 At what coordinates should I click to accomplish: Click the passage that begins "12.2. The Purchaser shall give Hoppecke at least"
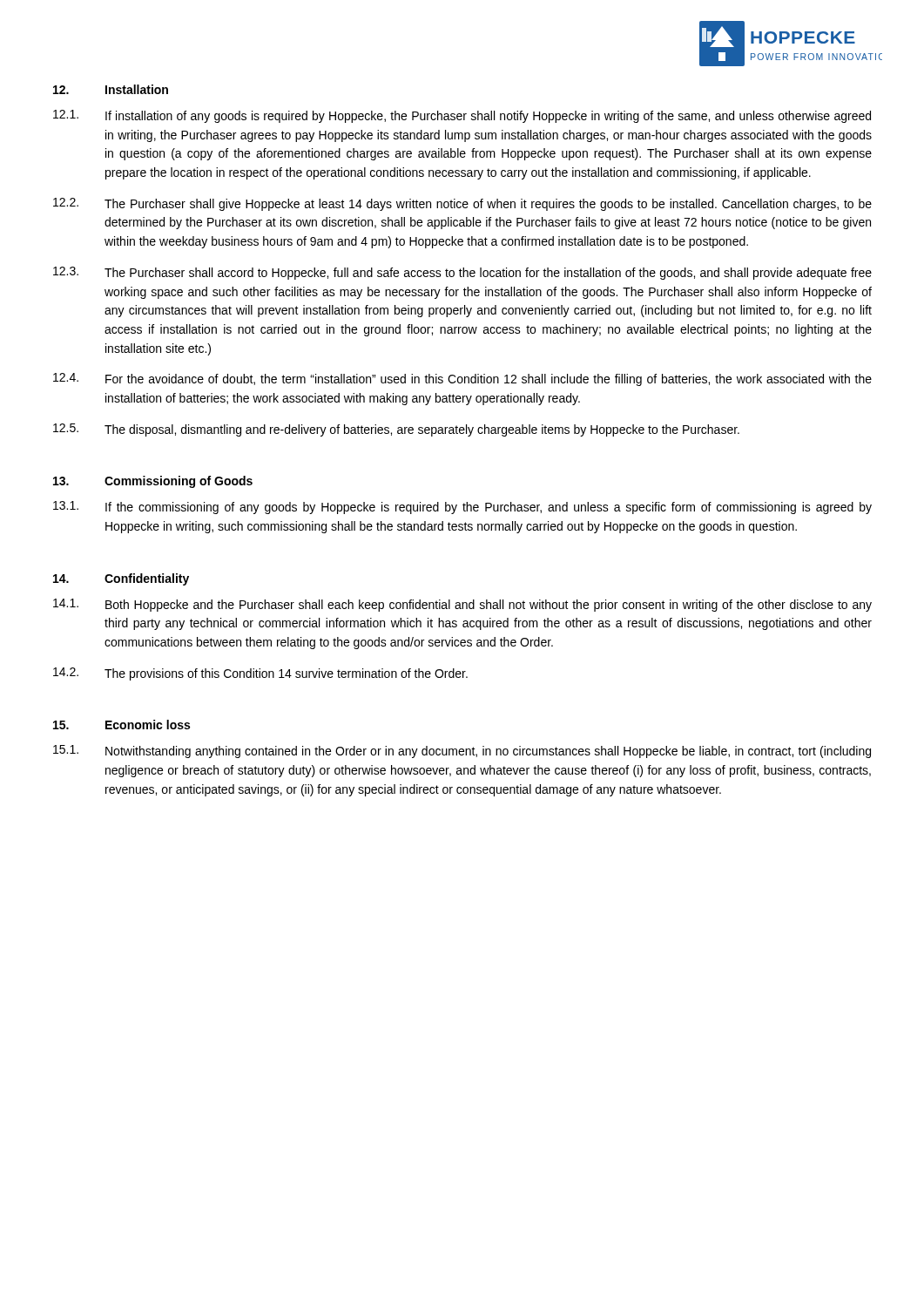pos(462,223)
